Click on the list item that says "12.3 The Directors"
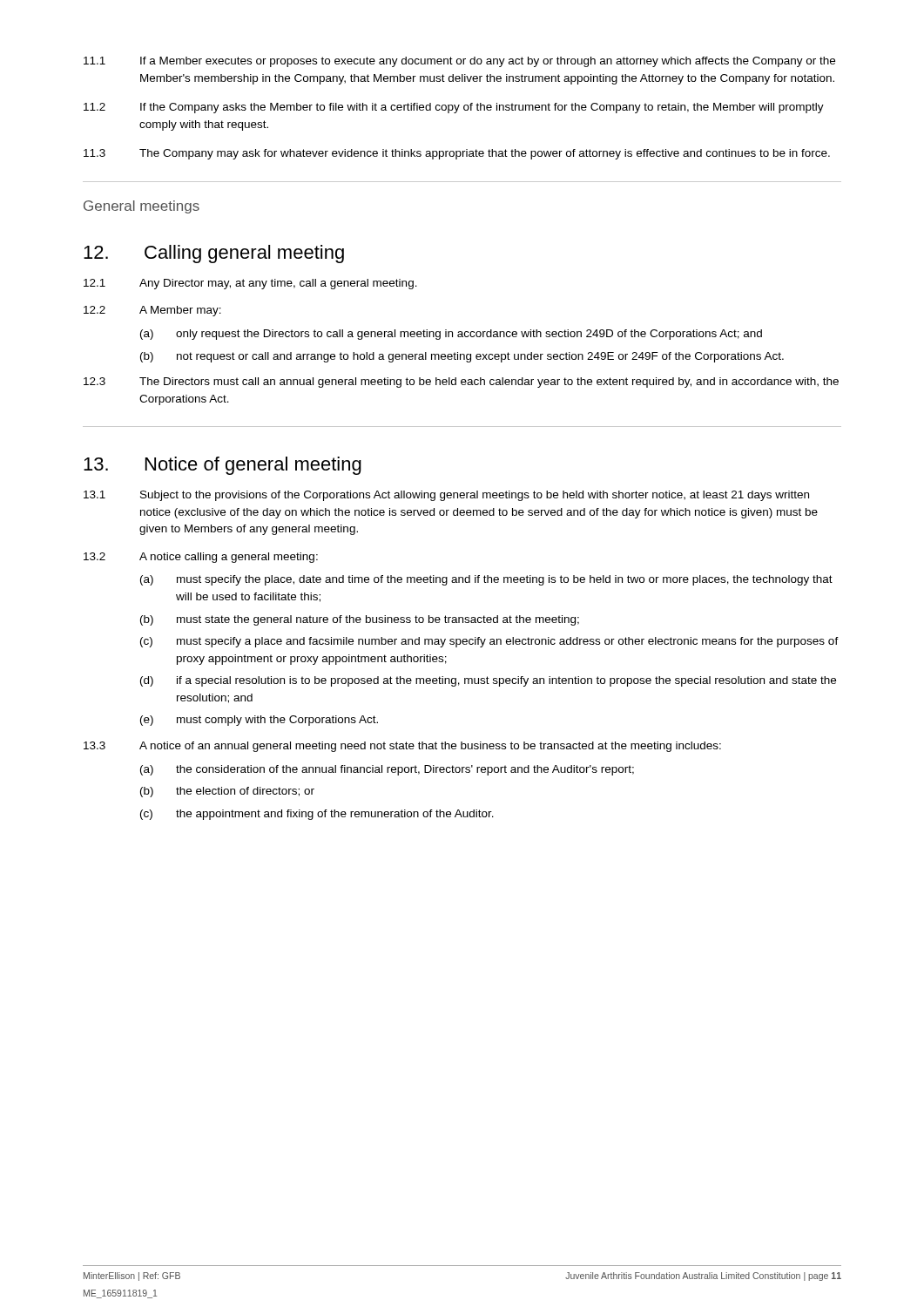 (462, 390)
